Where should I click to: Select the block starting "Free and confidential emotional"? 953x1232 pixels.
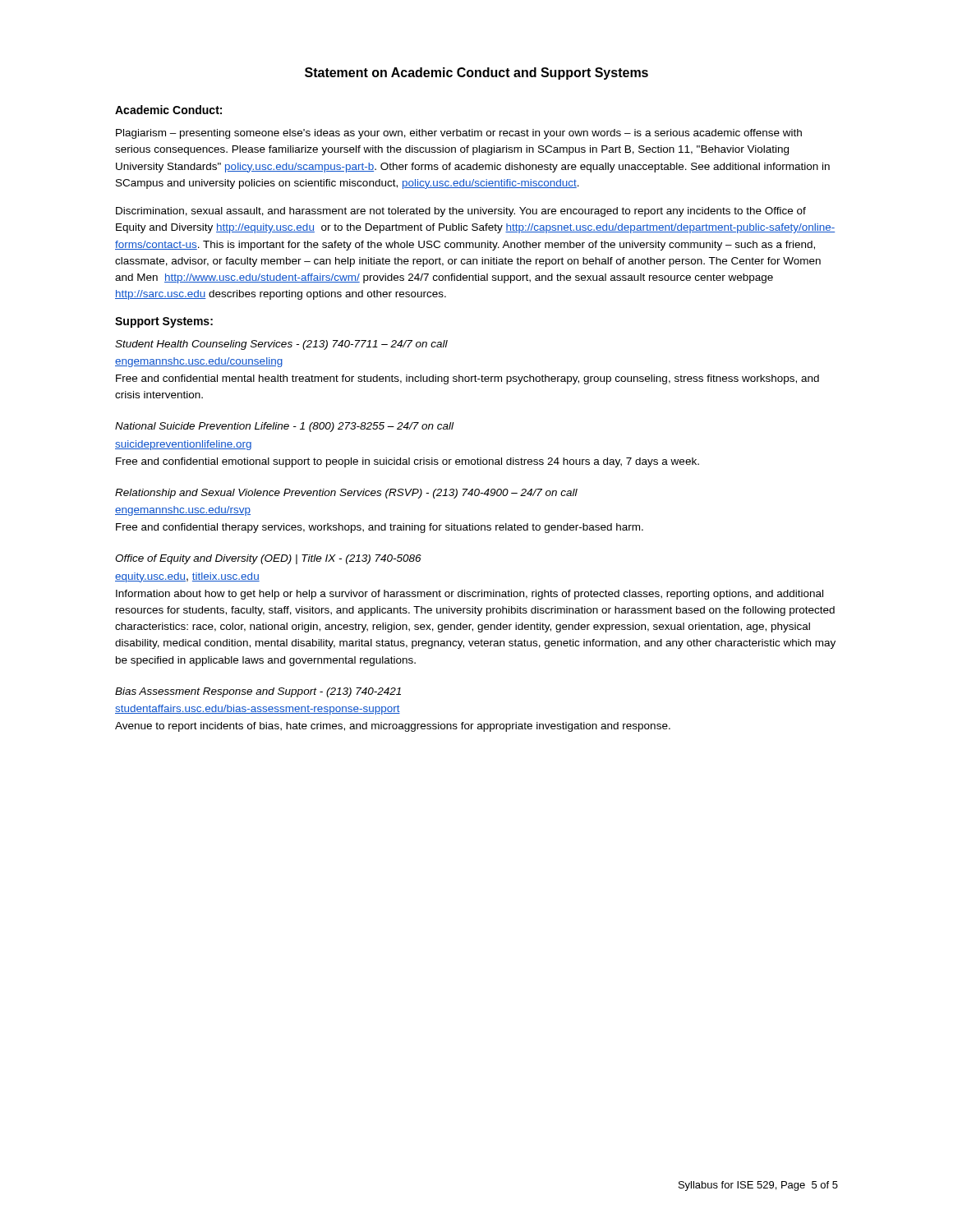pyautogui.click(x=407, y=461)
